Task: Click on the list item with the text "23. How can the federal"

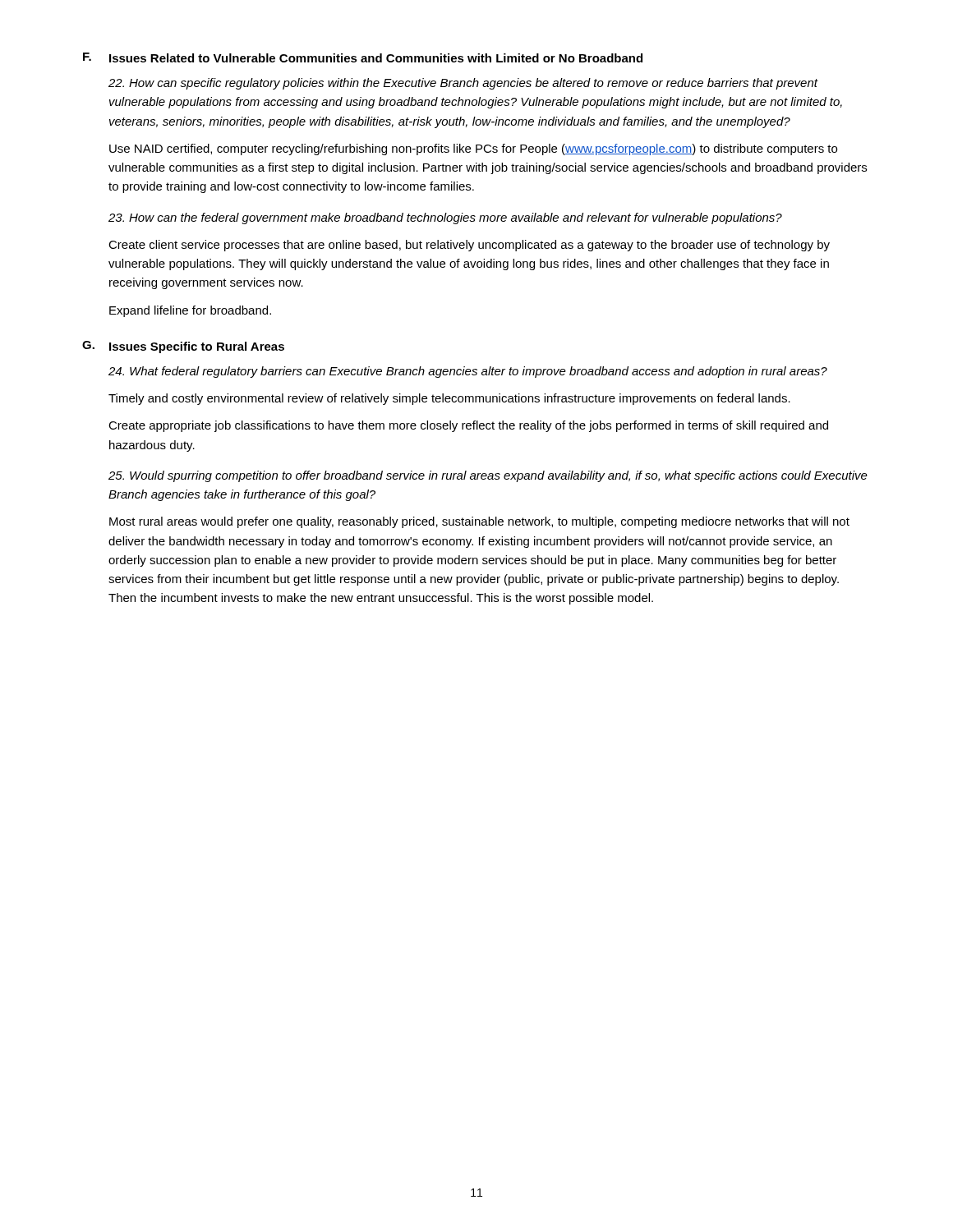Action: [x=490, y=217]
